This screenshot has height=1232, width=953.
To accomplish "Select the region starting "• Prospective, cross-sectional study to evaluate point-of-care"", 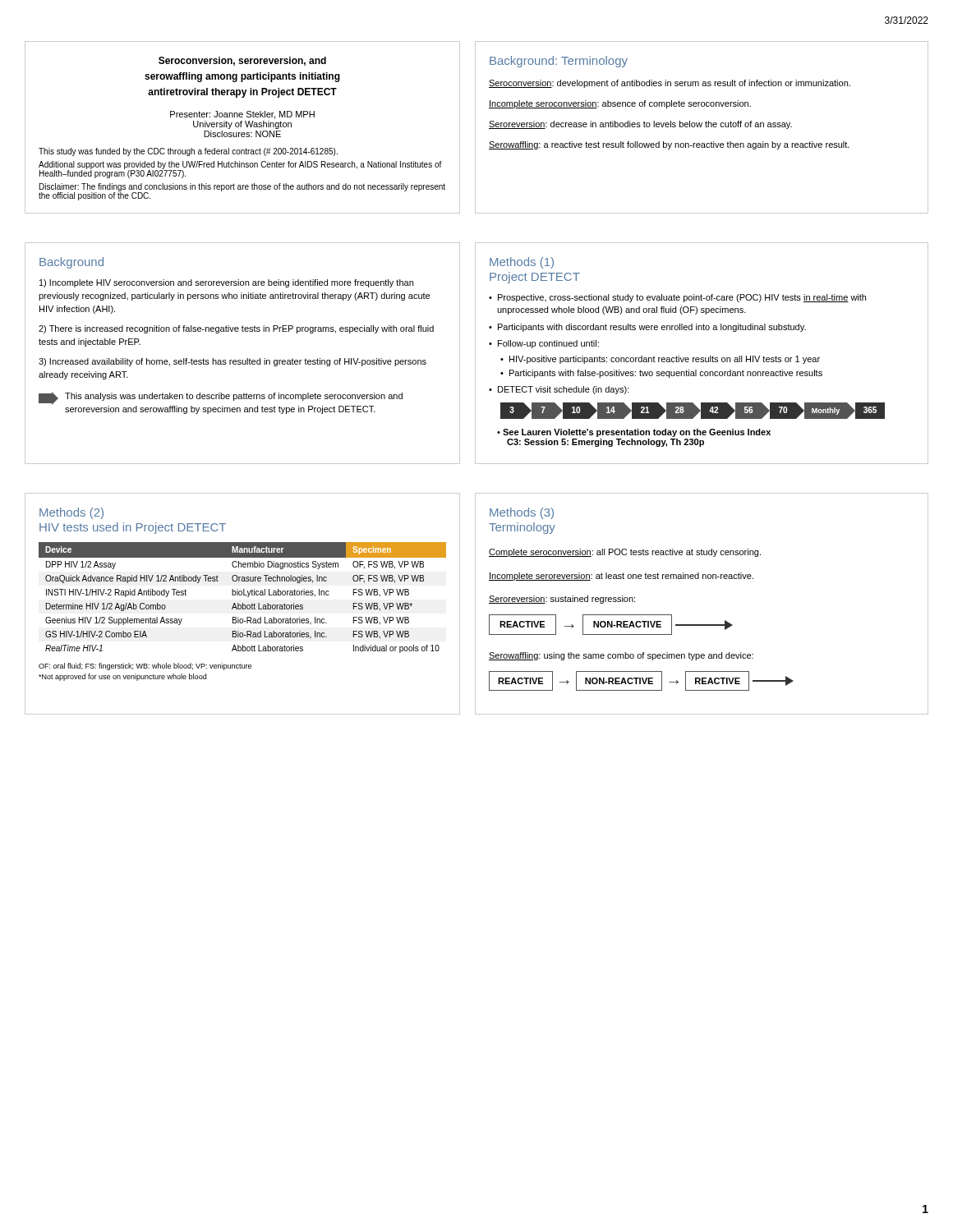I will click(x=678, y=303).
